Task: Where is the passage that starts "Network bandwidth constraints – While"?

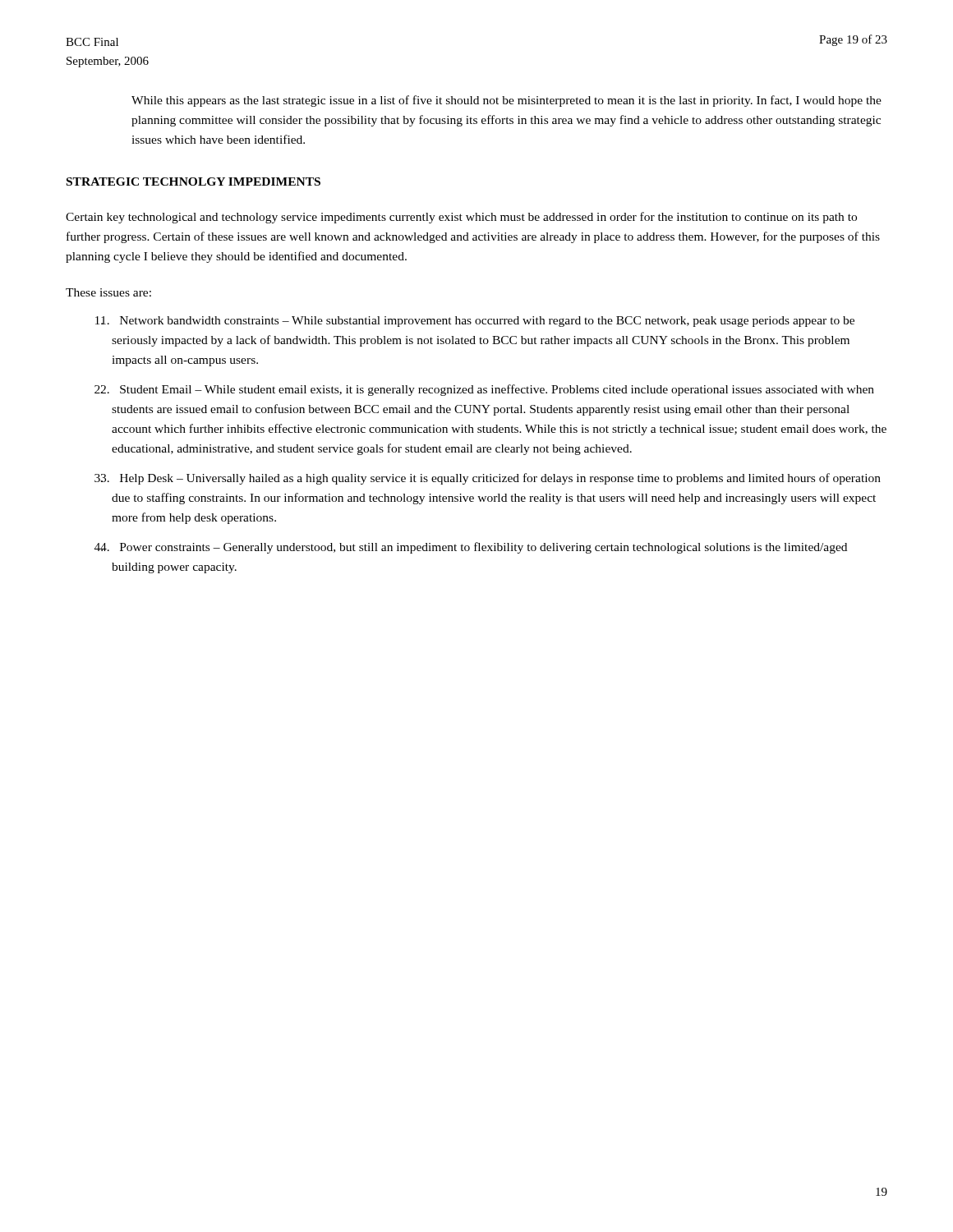Action: click(497, 340)
